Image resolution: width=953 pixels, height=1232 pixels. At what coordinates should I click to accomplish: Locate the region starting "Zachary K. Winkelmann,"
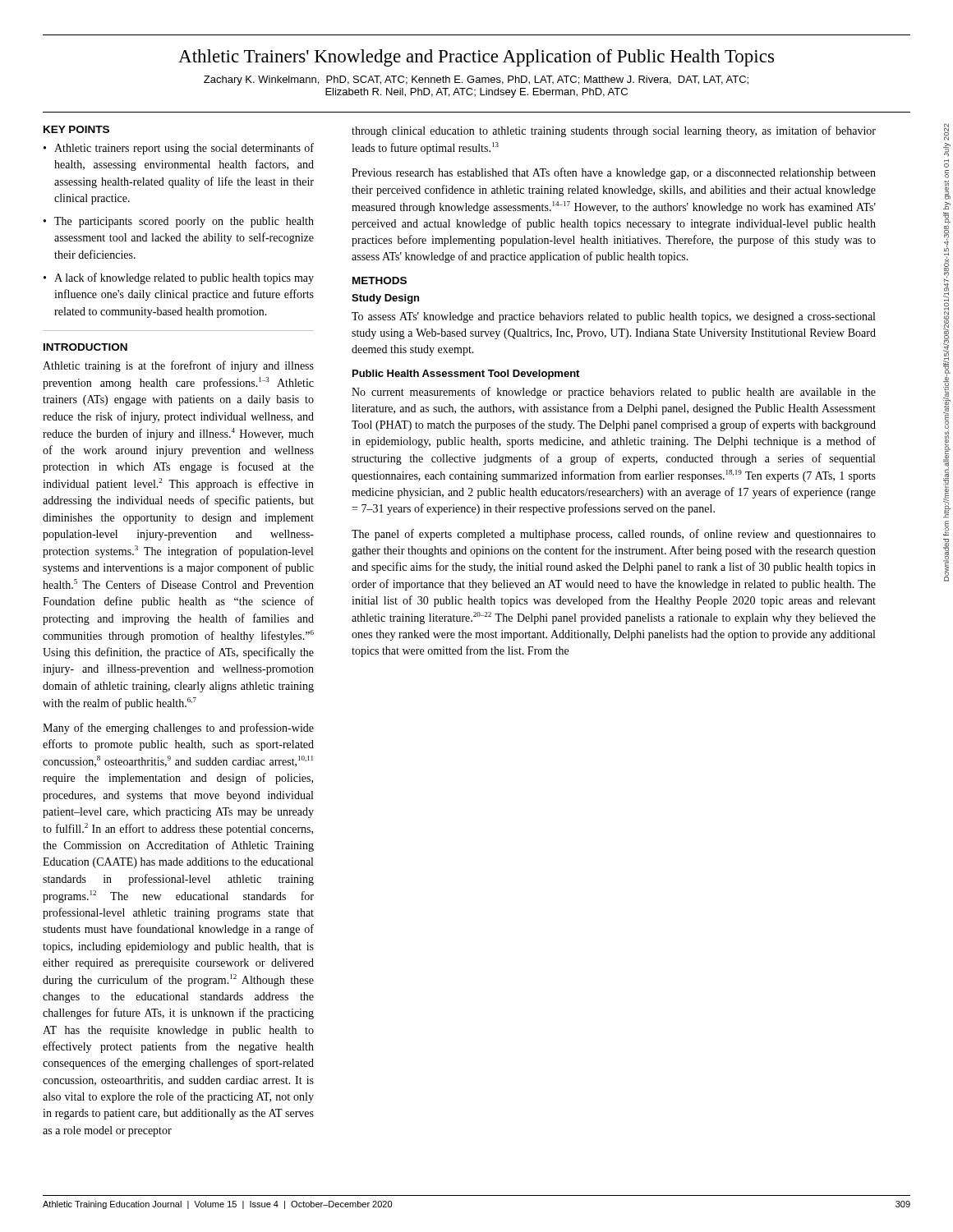(x=476, y=85)
